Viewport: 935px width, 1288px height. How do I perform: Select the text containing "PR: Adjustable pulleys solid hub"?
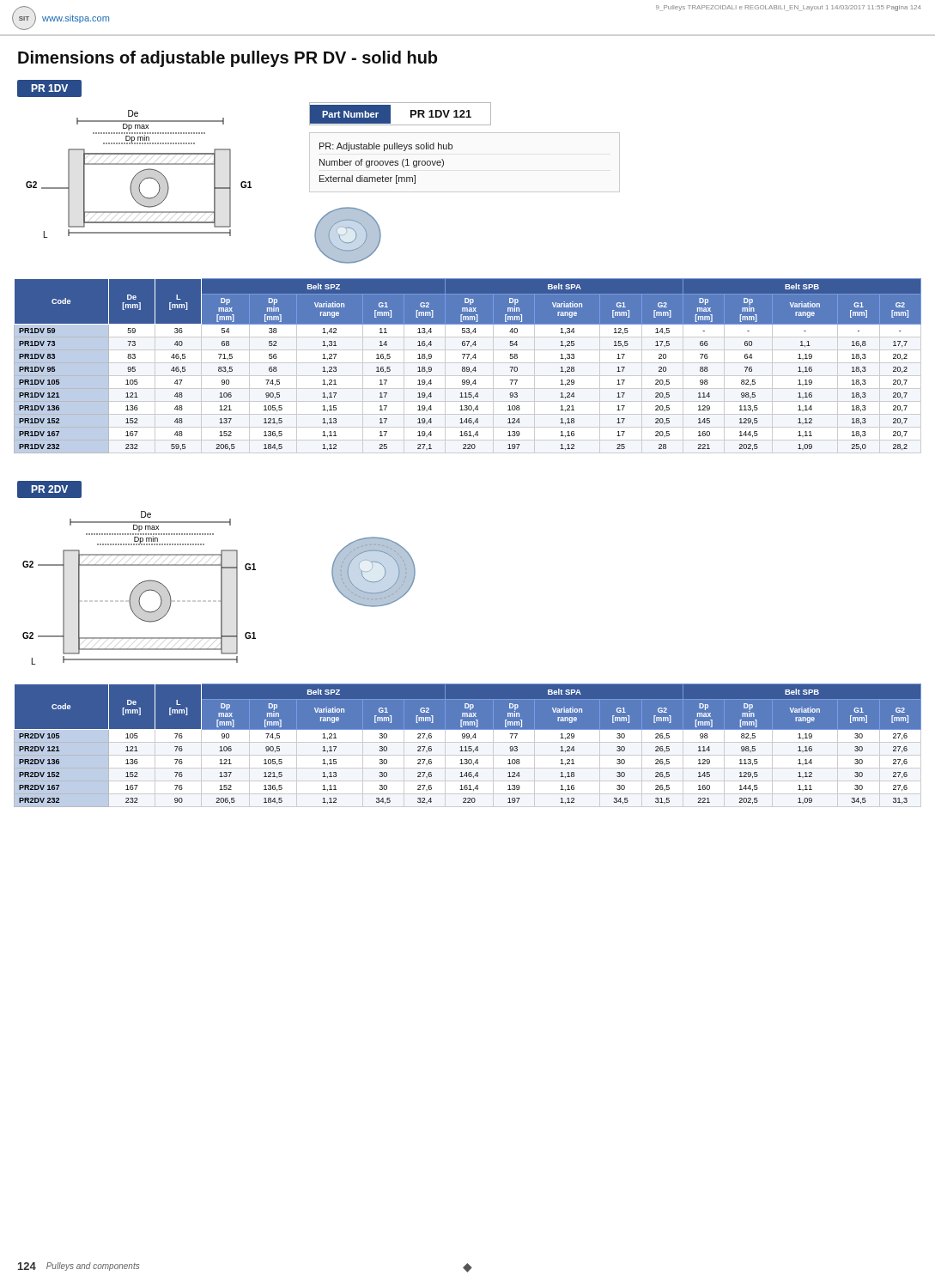point(386,146)
